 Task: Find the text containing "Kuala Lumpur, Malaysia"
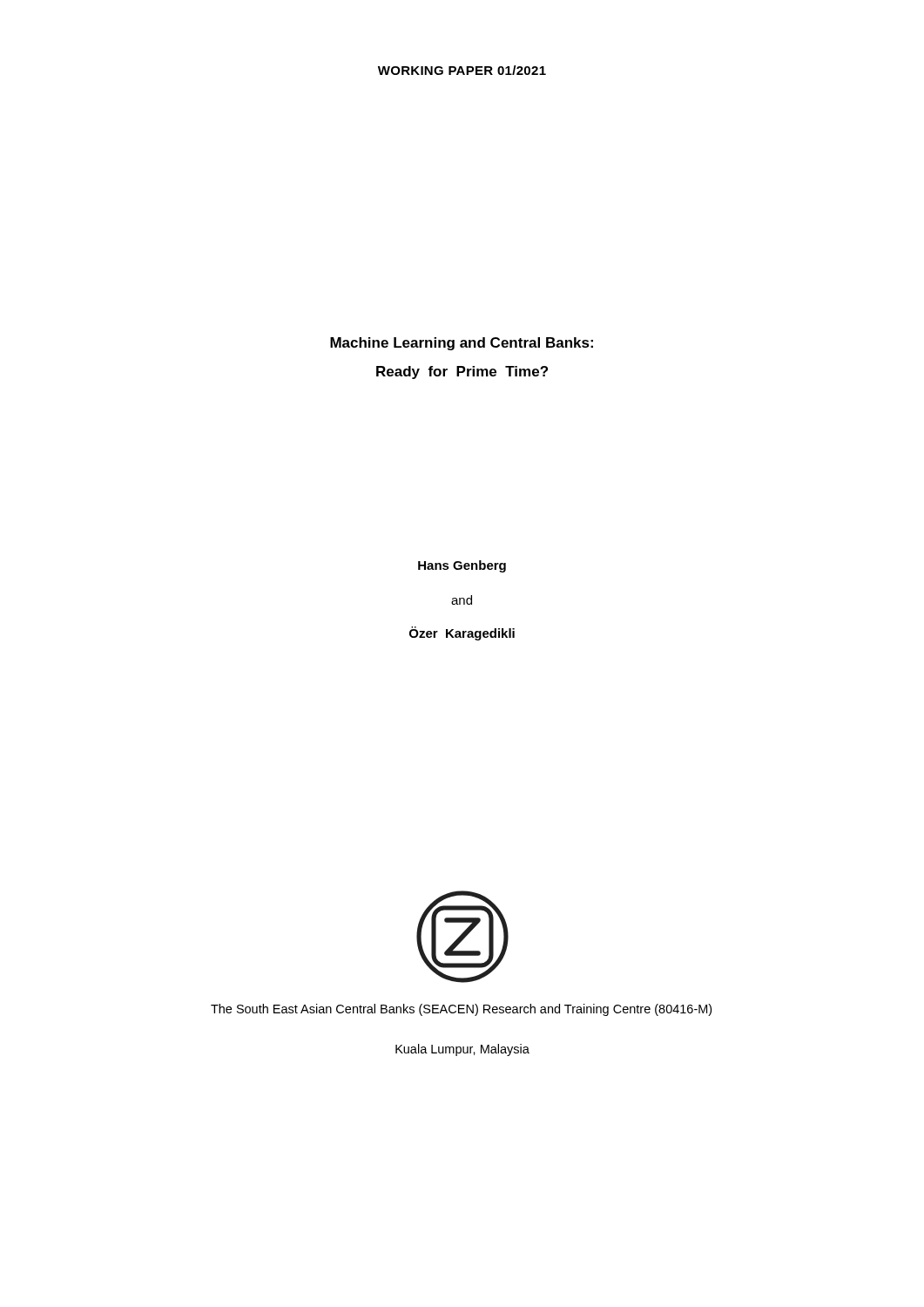[x=462, y=1049]
